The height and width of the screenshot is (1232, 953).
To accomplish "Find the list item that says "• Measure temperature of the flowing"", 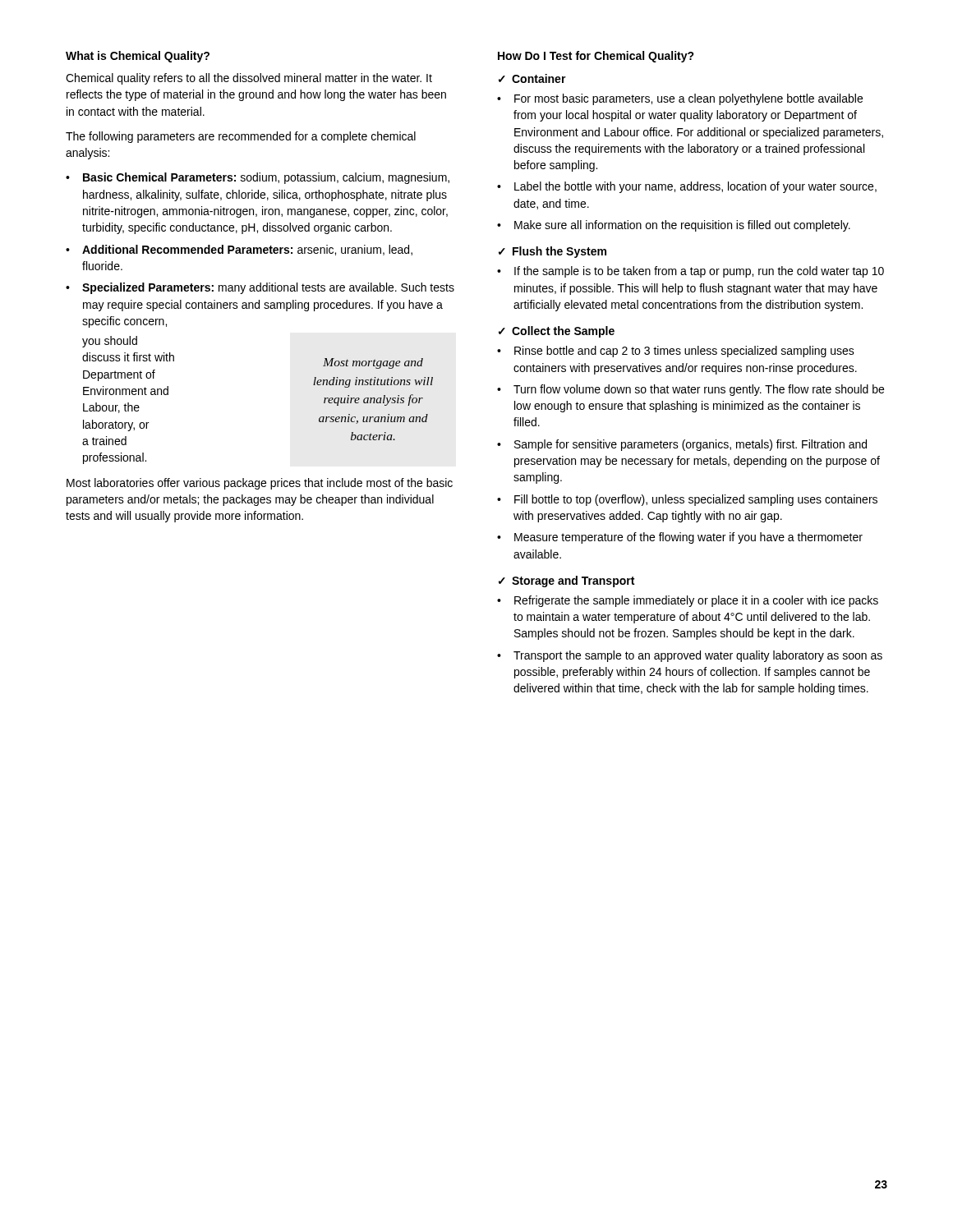I will click(x=692, y=546).
